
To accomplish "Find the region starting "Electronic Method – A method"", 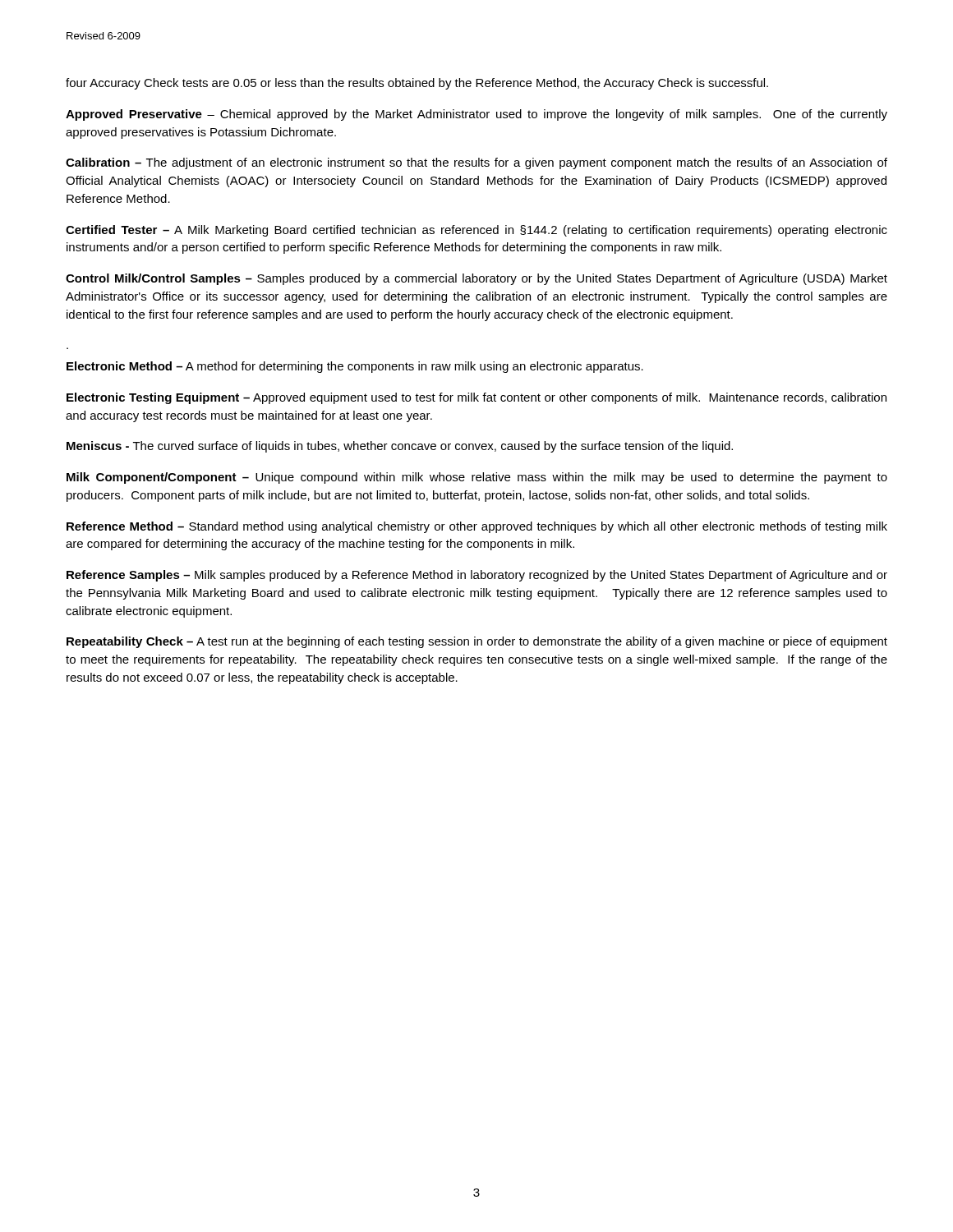I will pos(355,366).
